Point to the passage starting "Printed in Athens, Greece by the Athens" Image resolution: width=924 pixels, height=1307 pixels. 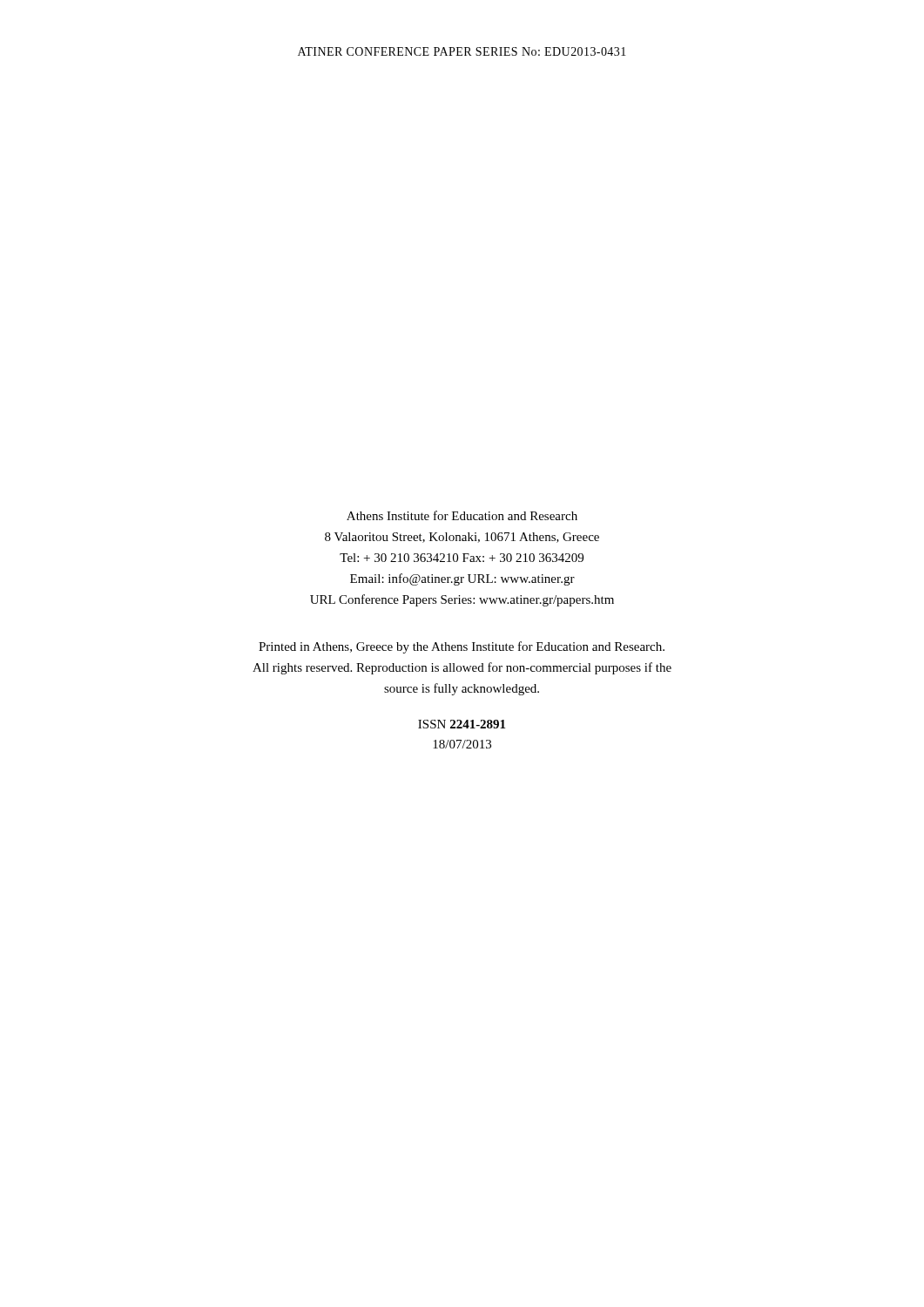click(x=462, y=667)
